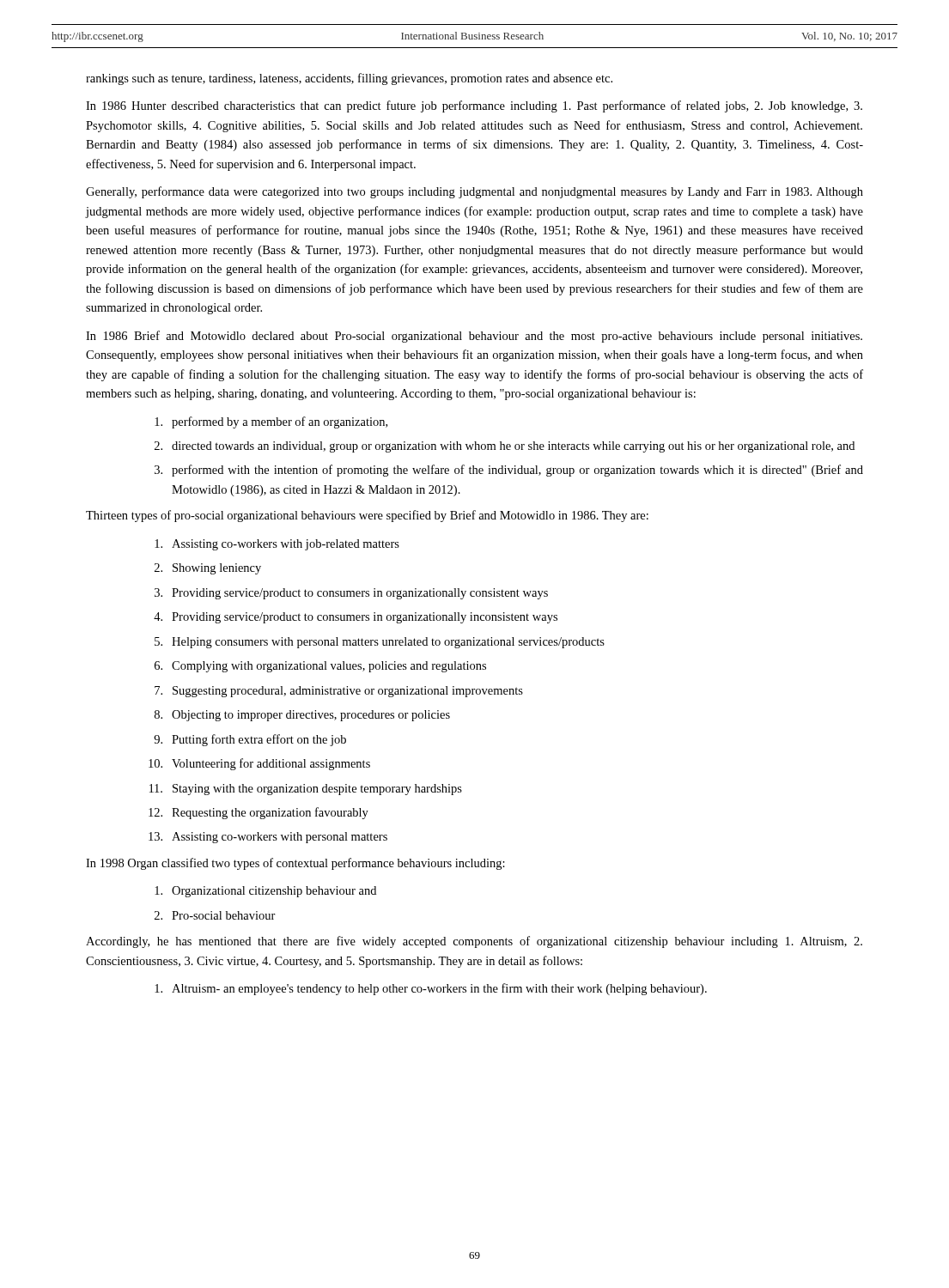949x1288 pixels.
Task: Click on the element starting "2. directed towards an individual, group or"
Action: pos(500,446)
